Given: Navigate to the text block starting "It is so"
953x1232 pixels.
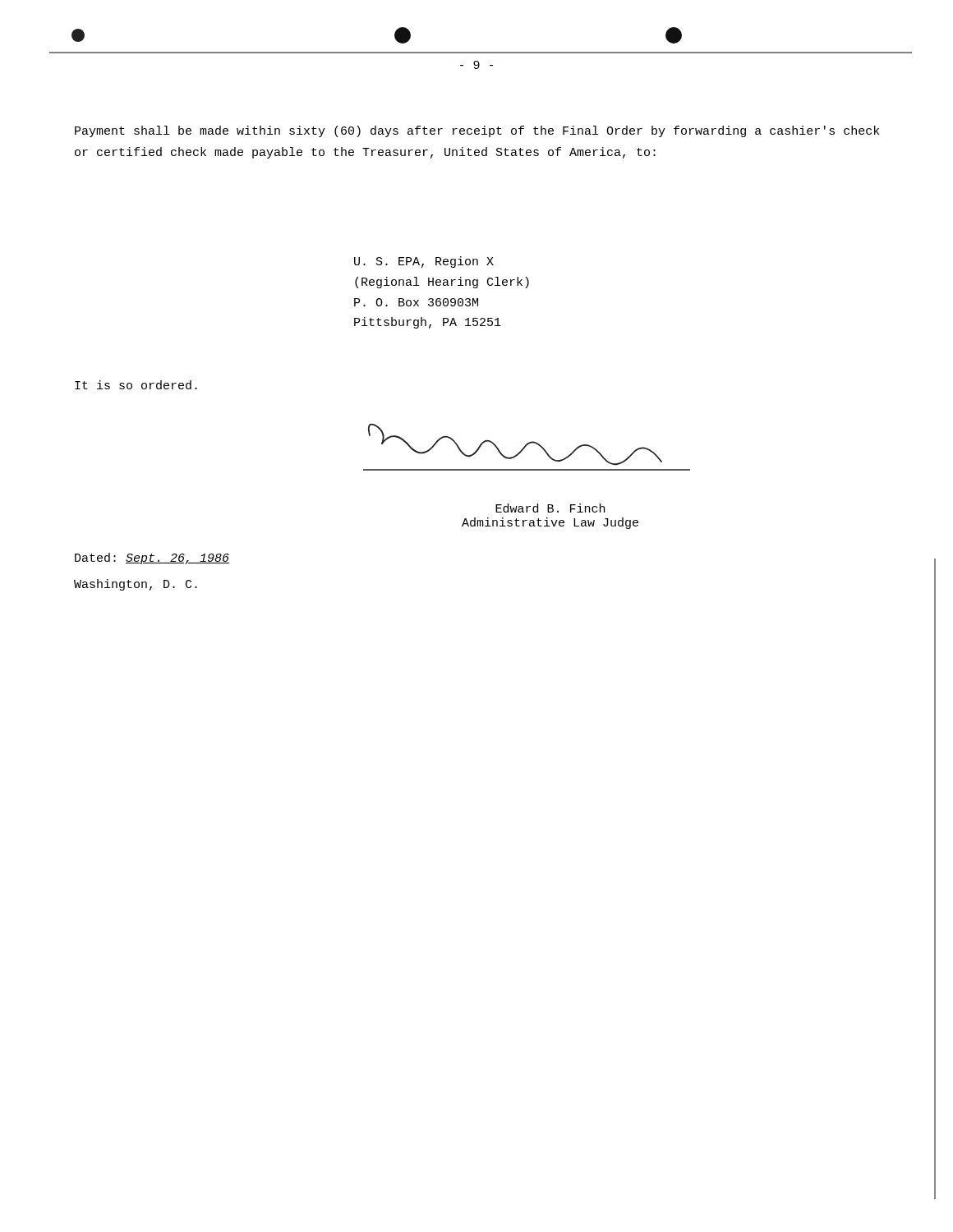Looking at the screenshot, I should tap(137, 386).
